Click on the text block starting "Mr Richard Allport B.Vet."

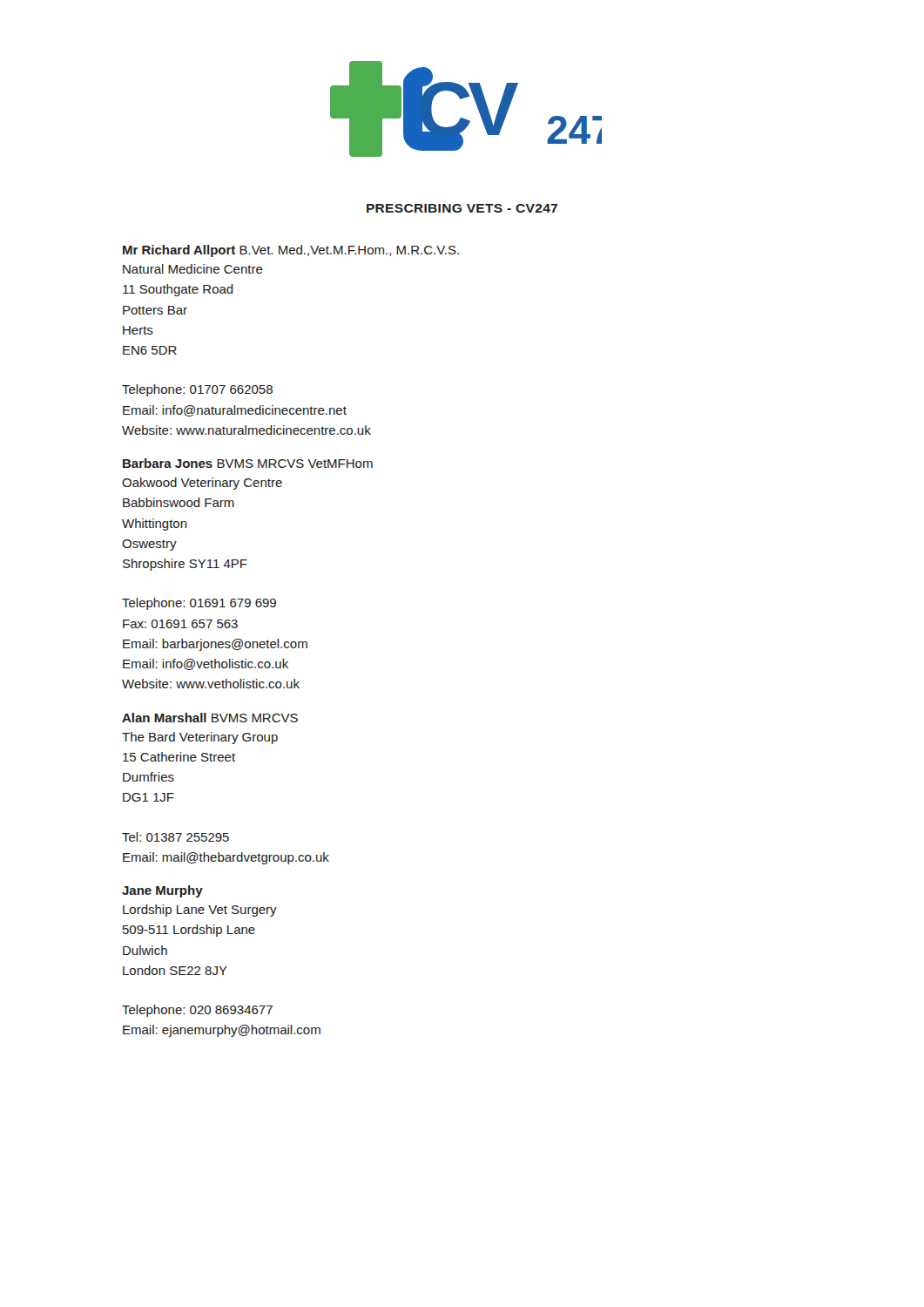[x=291, y=251]
